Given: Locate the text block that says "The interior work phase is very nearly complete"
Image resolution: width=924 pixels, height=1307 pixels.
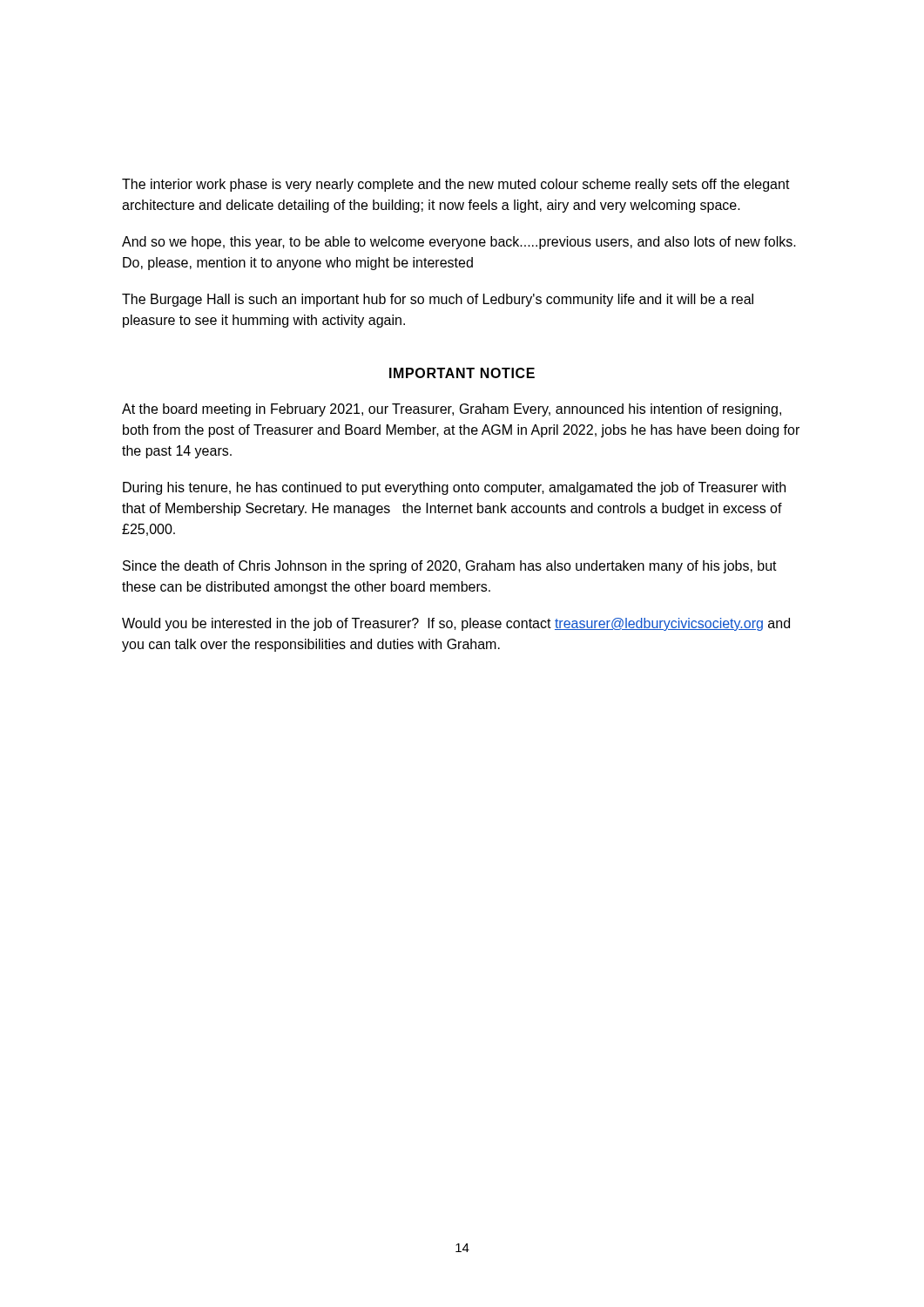Looking at the screenshot, I should pyautogui.click(x=456, y=195).
